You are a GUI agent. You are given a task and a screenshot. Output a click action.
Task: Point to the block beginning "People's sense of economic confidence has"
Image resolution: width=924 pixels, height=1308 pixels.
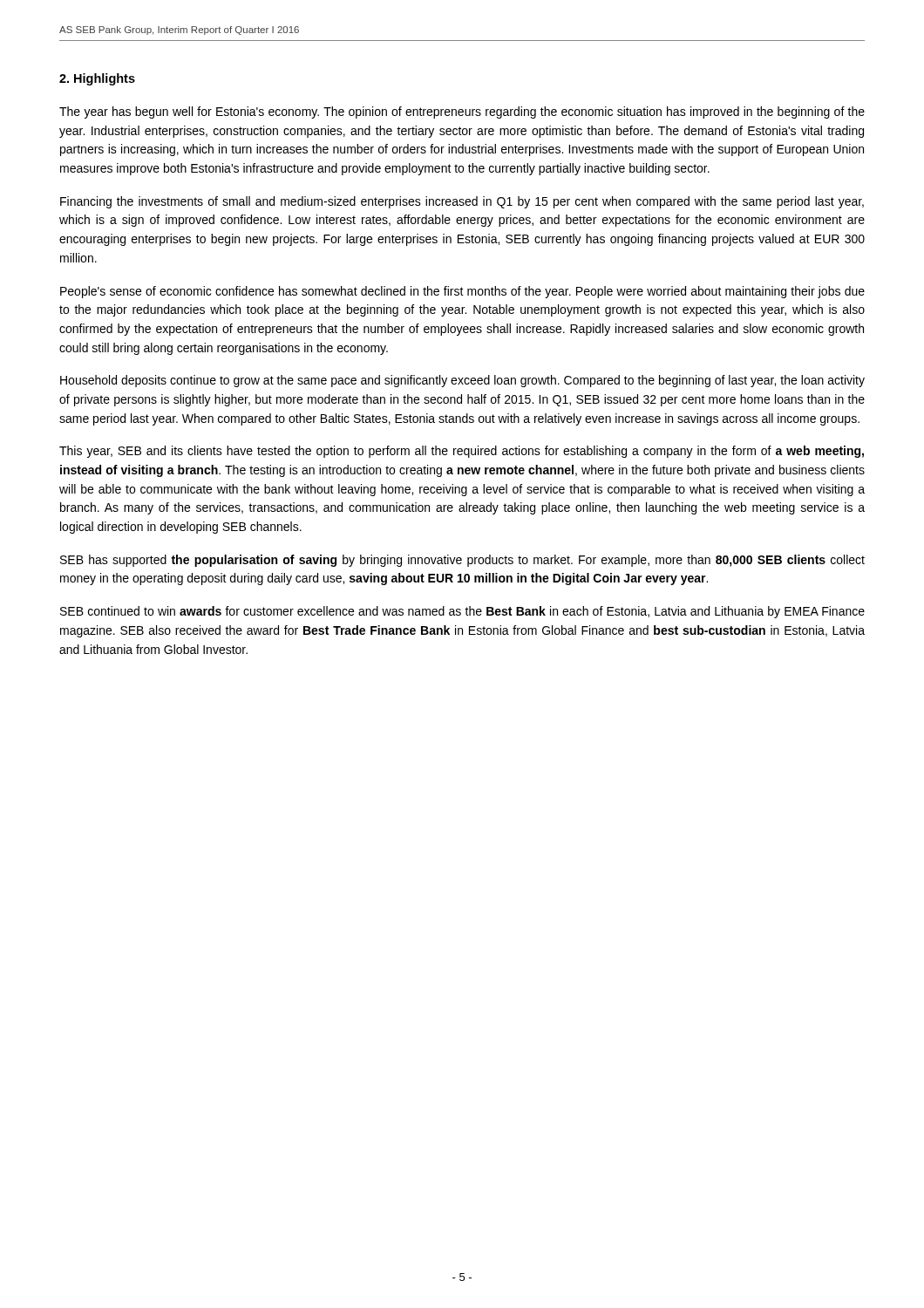[x=462, y=320]
